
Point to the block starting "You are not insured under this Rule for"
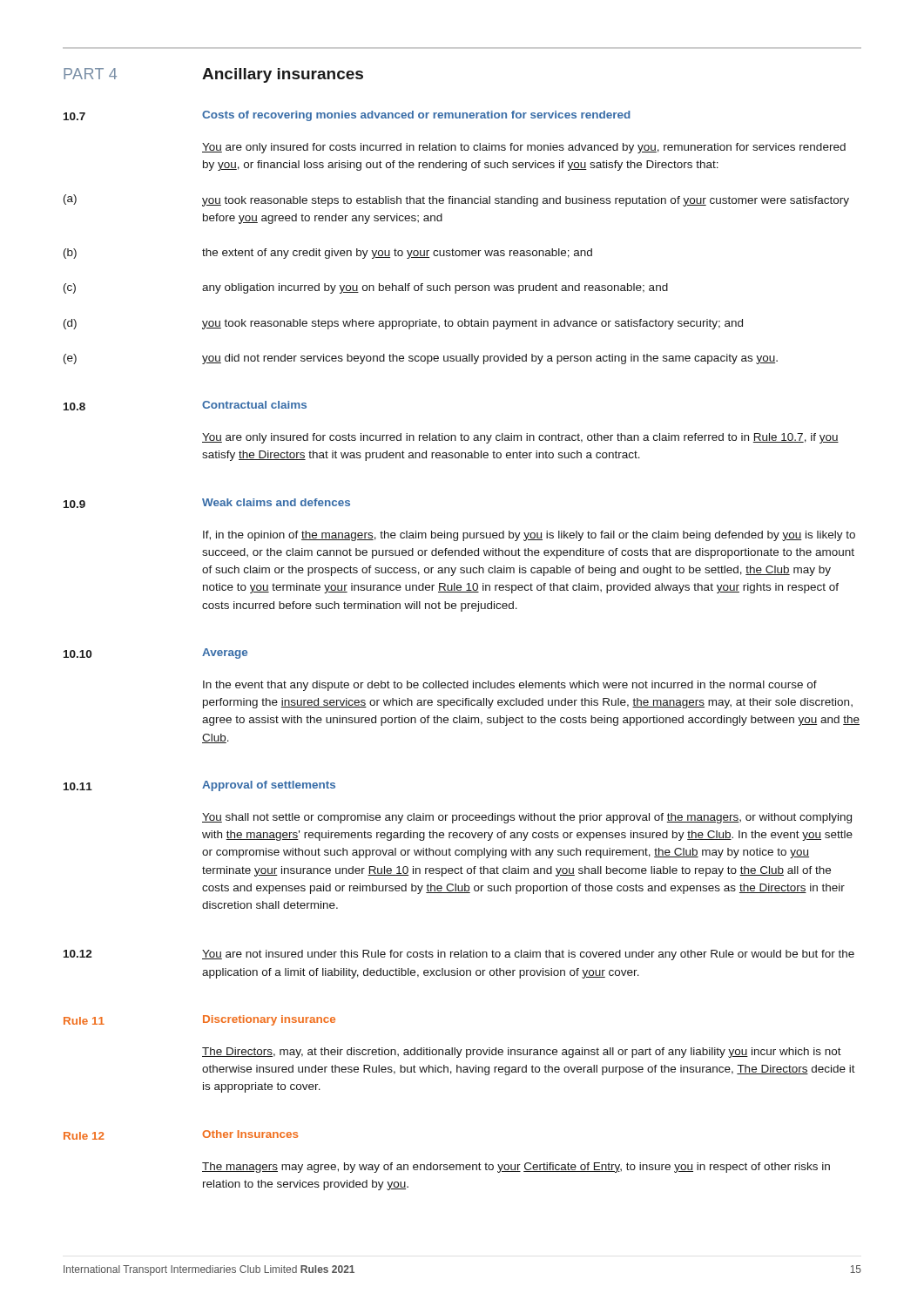[x=532, y=963]
